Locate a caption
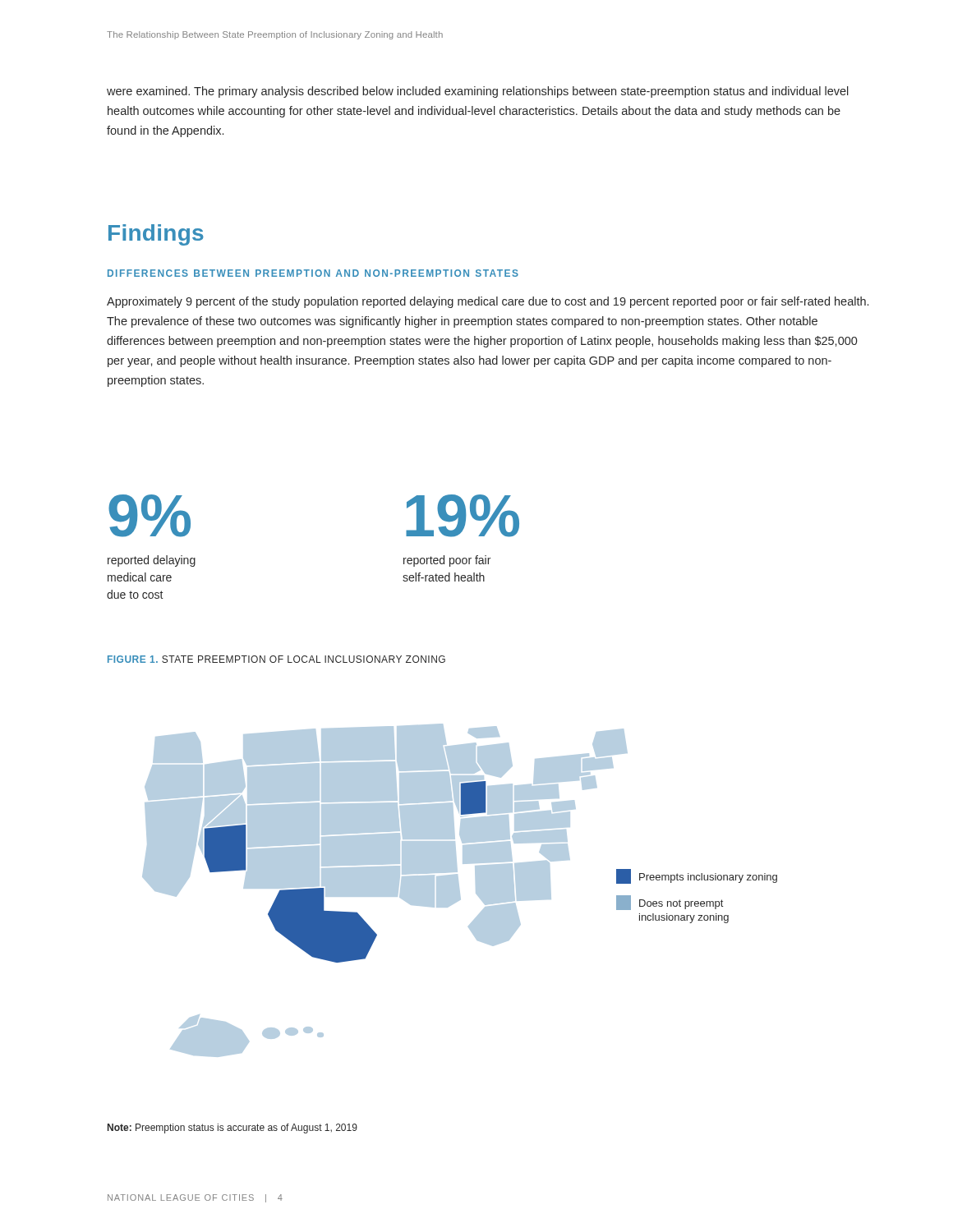This screenshot has width=953, height=1232. (277, 660)
